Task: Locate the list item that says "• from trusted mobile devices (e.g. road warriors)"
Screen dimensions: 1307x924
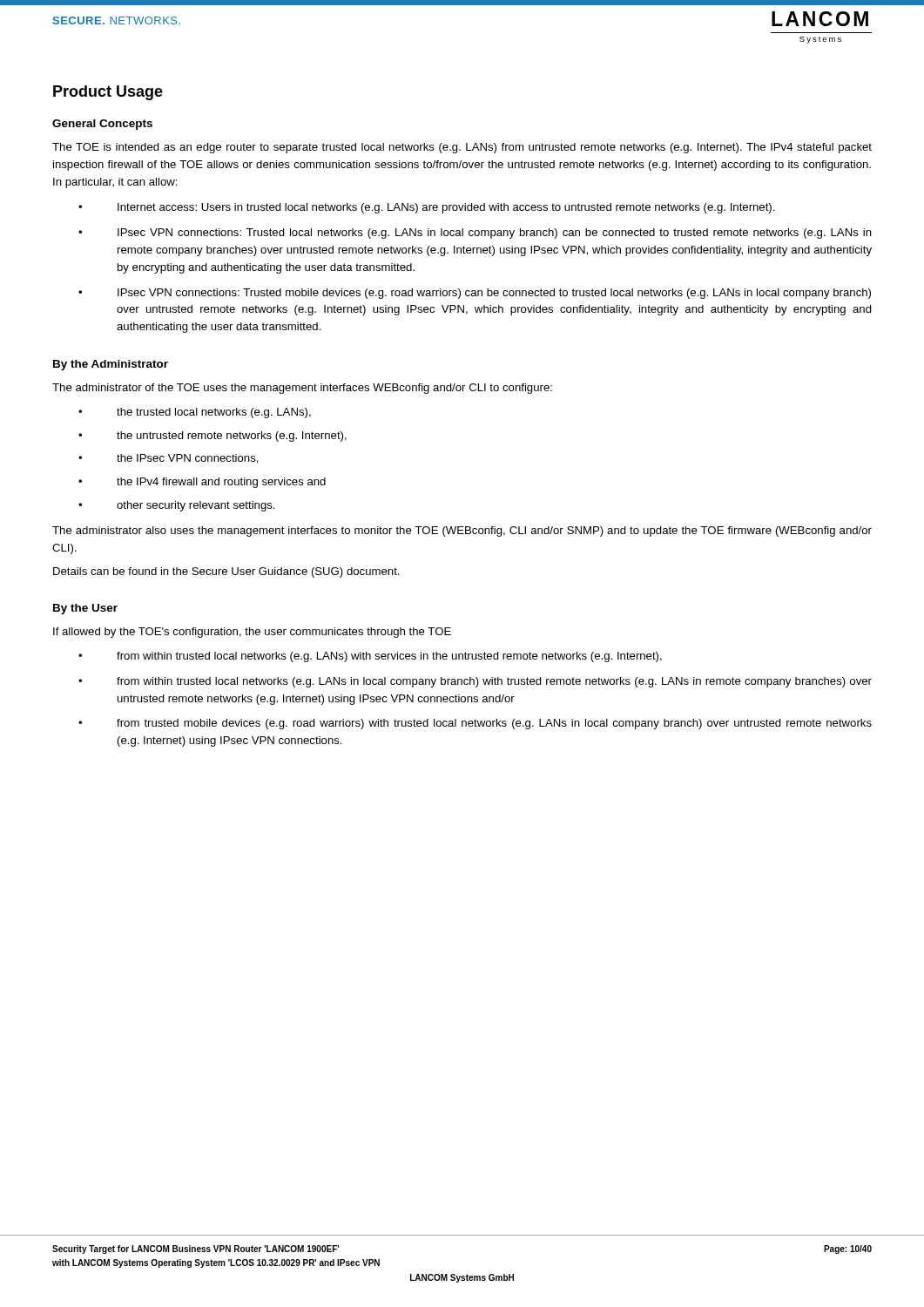Action: click(x=462, y=732)
